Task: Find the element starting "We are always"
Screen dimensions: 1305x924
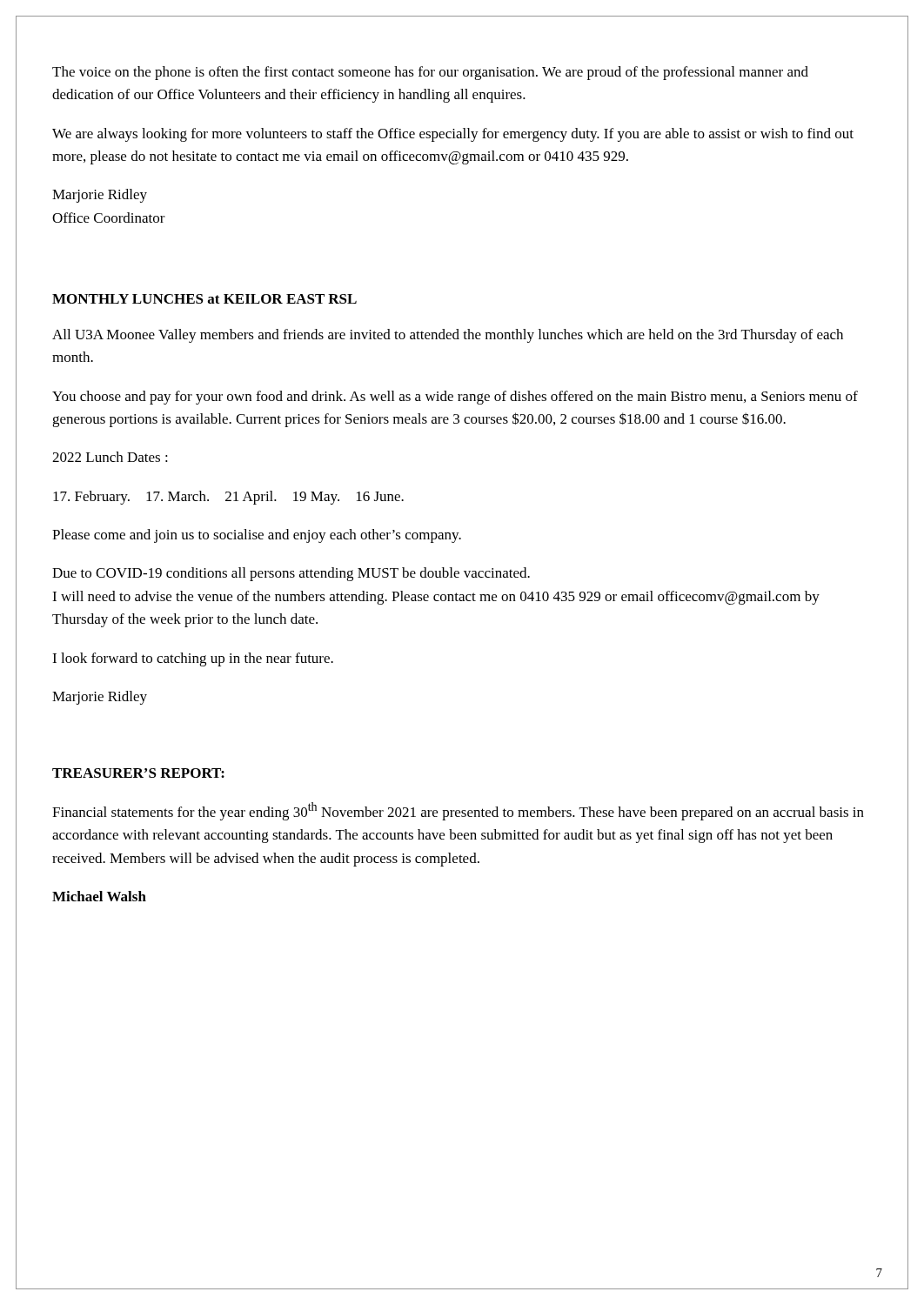Action: tap(453, 145)
